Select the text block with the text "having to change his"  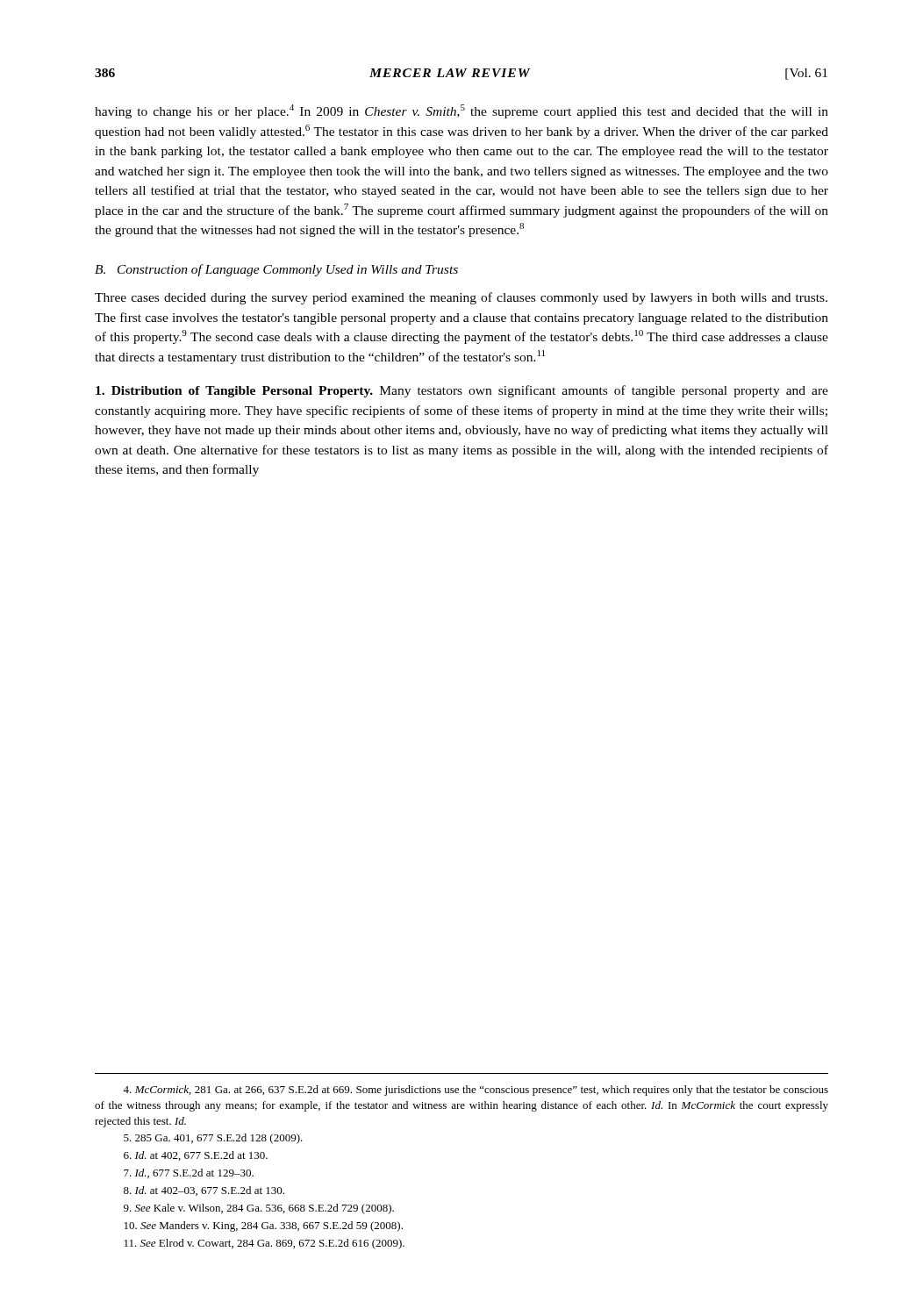462,171
